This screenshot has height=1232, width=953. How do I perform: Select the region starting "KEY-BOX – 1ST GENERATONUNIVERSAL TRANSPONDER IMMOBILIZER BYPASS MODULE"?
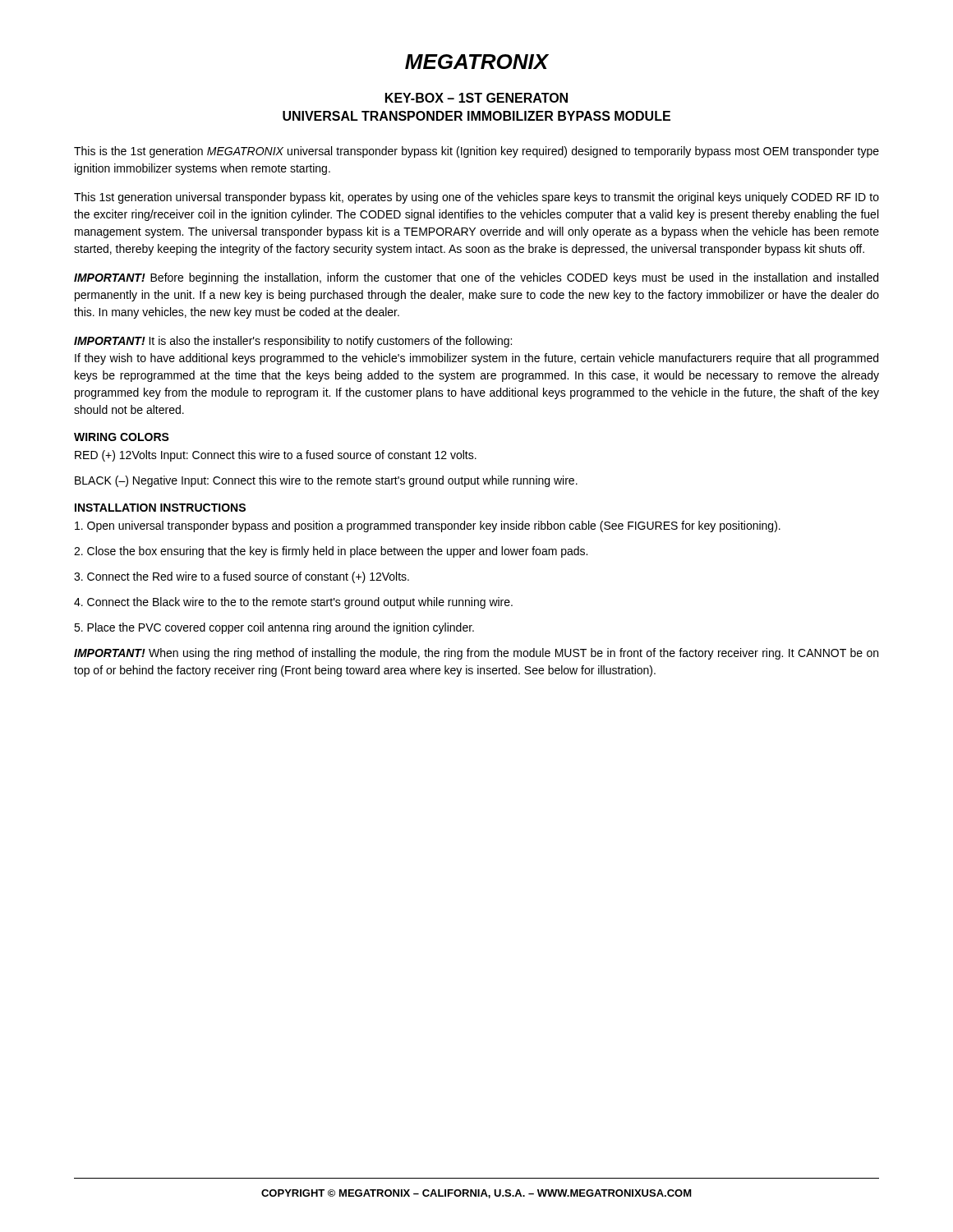click(x=476, y=108)
